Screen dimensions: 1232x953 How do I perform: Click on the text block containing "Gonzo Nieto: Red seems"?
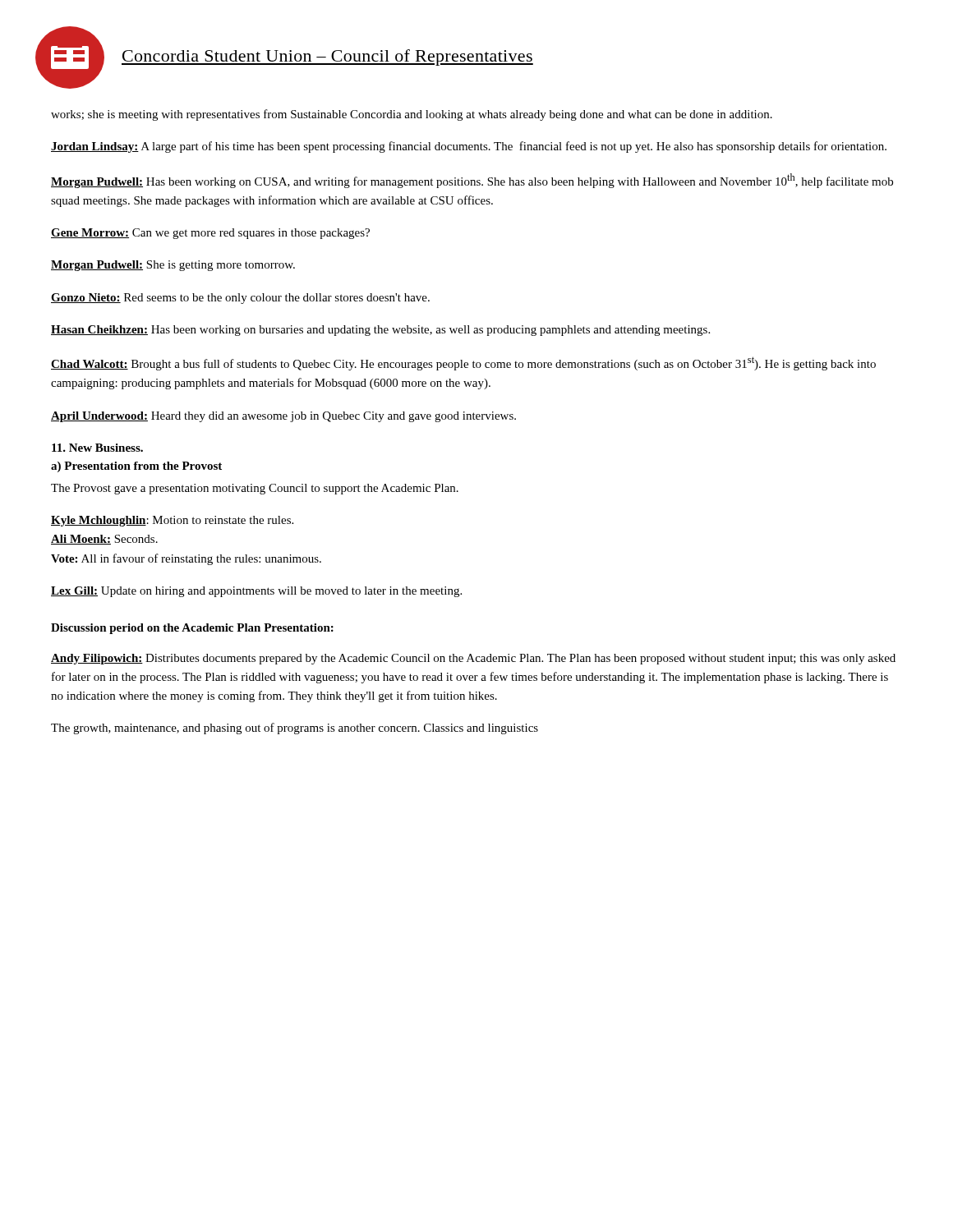coord(240,299)
